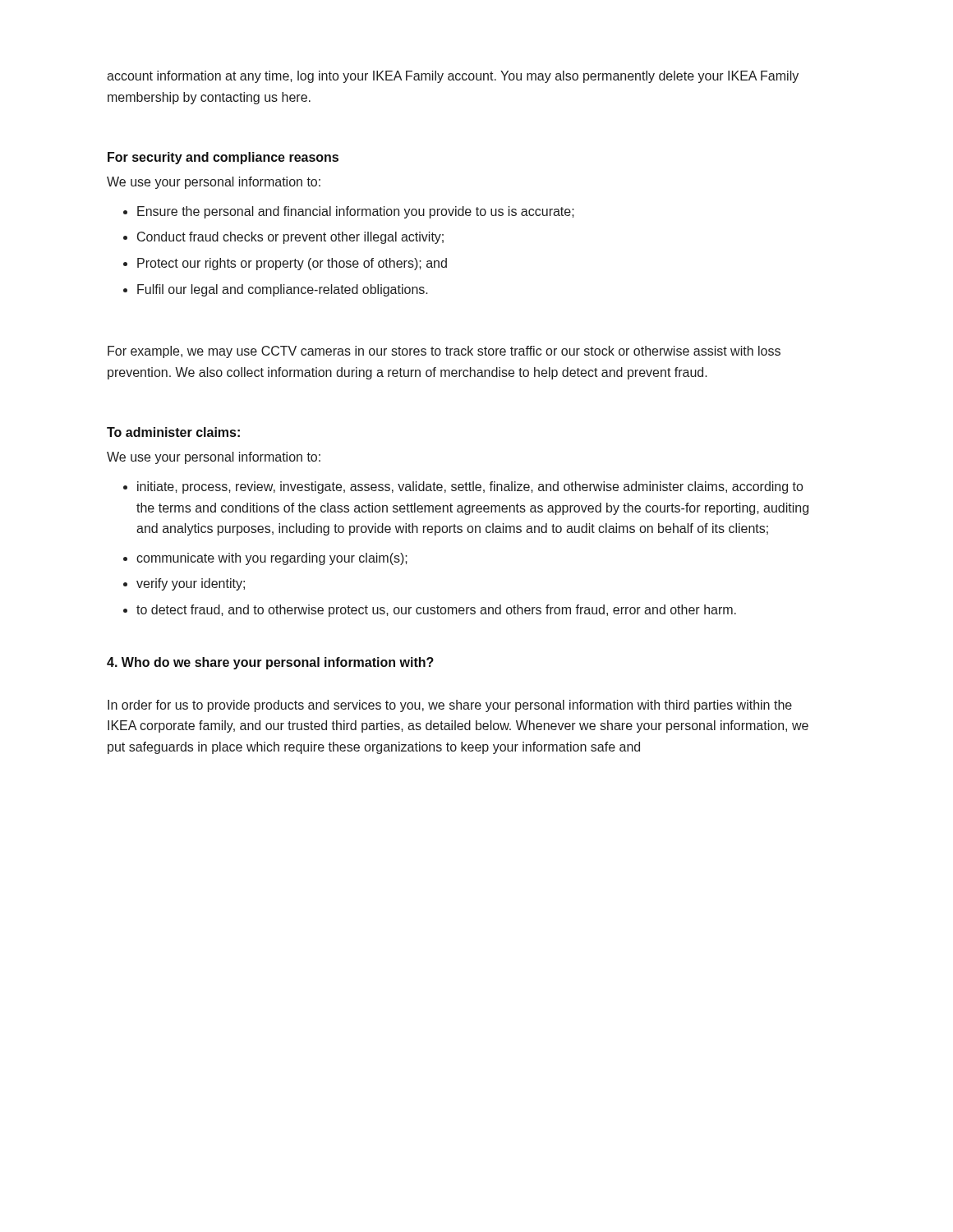The width and height of the screenshot is (953, 1232).
Task: Navigate to the passage starting "For example, we may use CCTV cameras"
Action: (x=444, y=362)
